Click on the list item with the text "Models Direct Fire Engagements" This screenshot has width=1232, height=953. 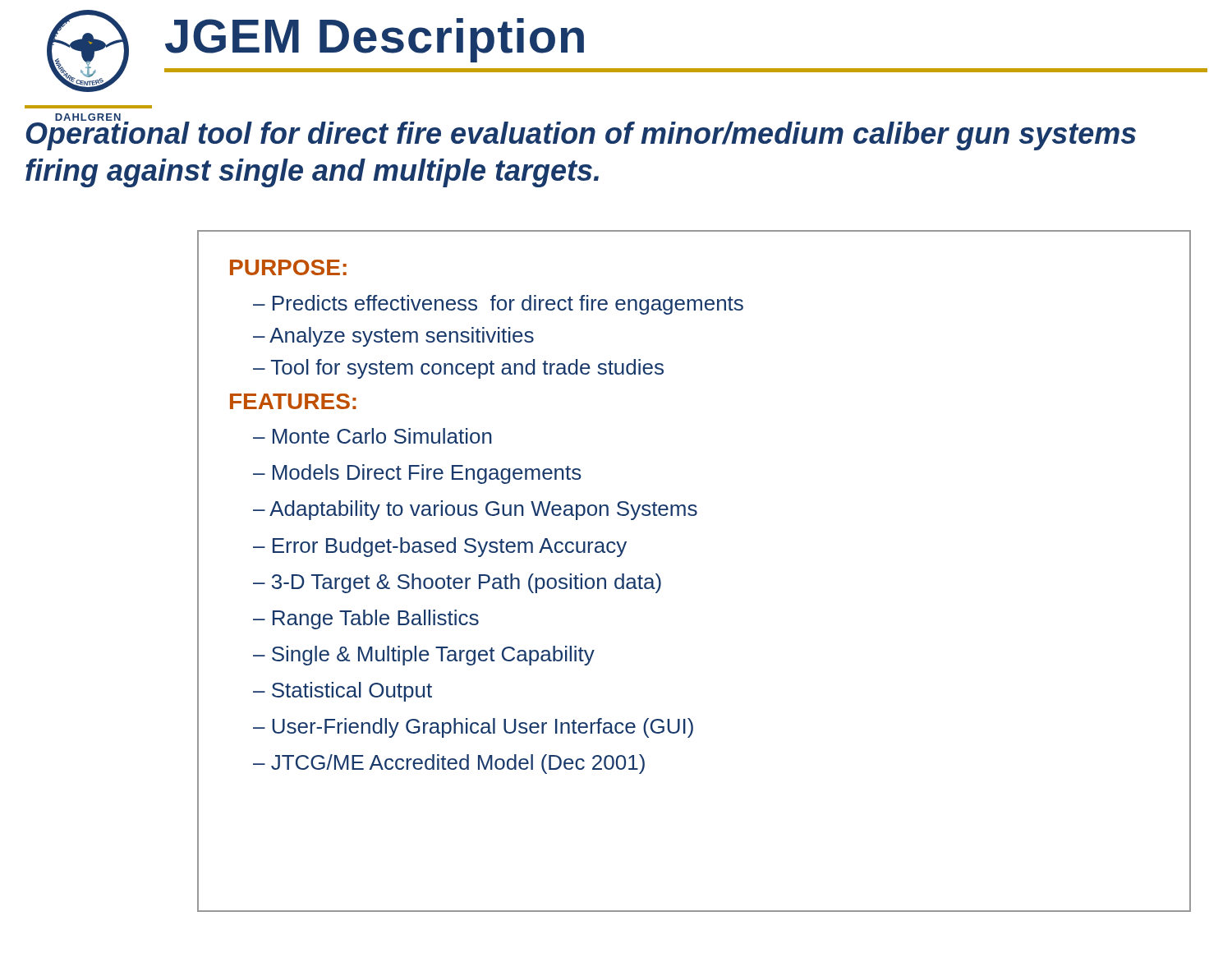(426, 473)
